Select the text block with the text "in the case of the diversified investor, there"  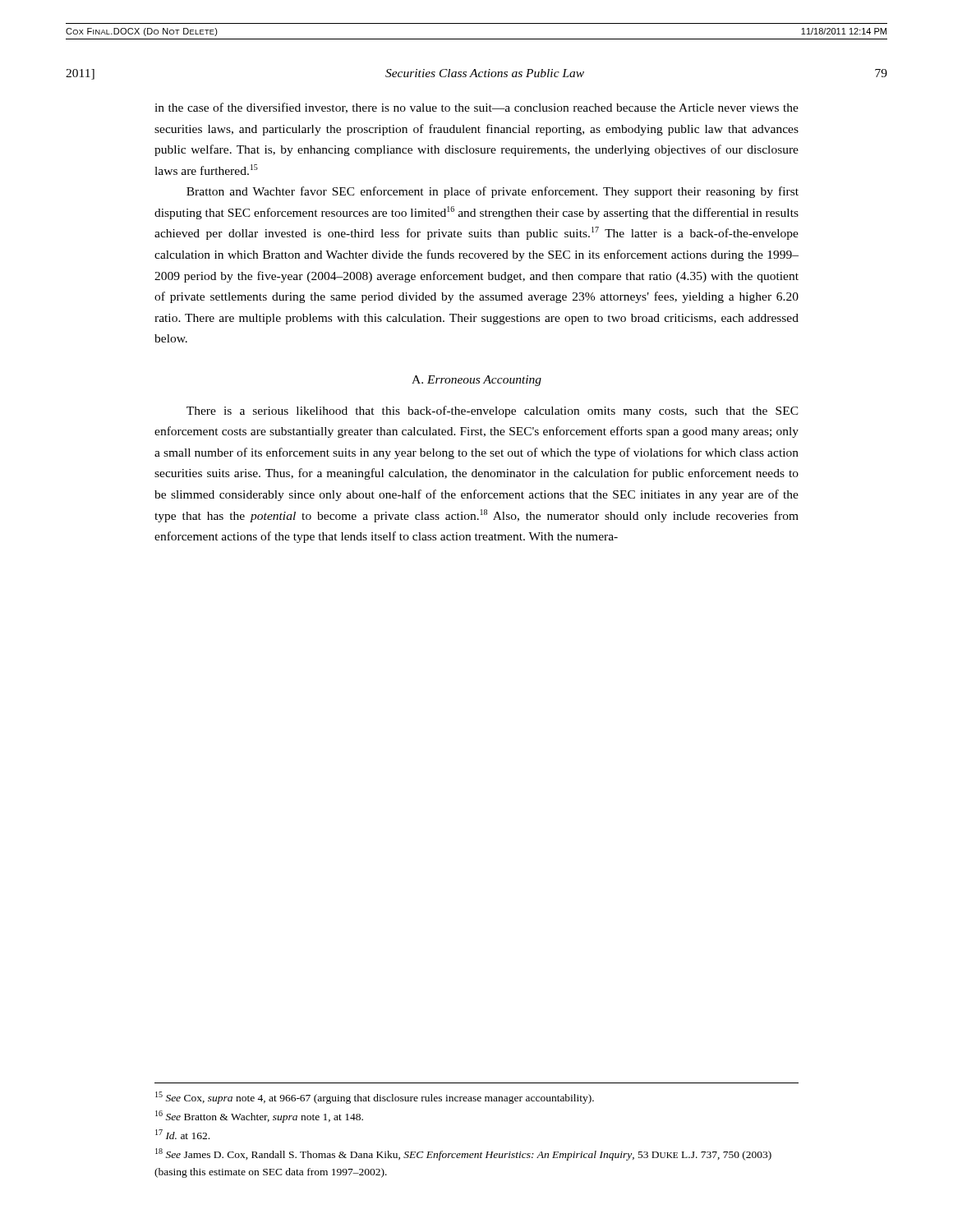(x=476, y=139)
